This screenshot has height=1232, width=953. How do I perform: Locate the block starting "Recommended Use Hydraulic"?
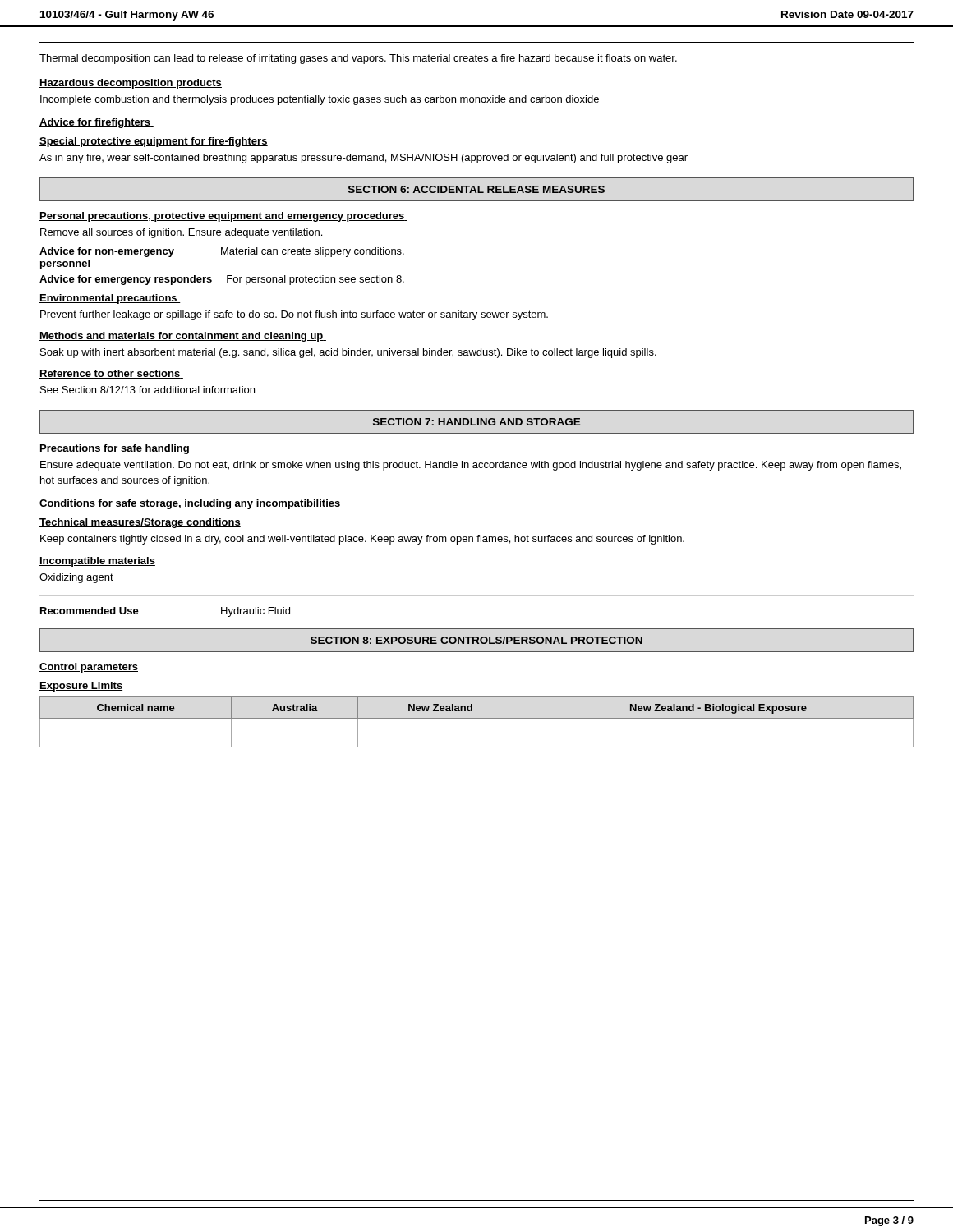pyautogui.click(x=87, y=611)
